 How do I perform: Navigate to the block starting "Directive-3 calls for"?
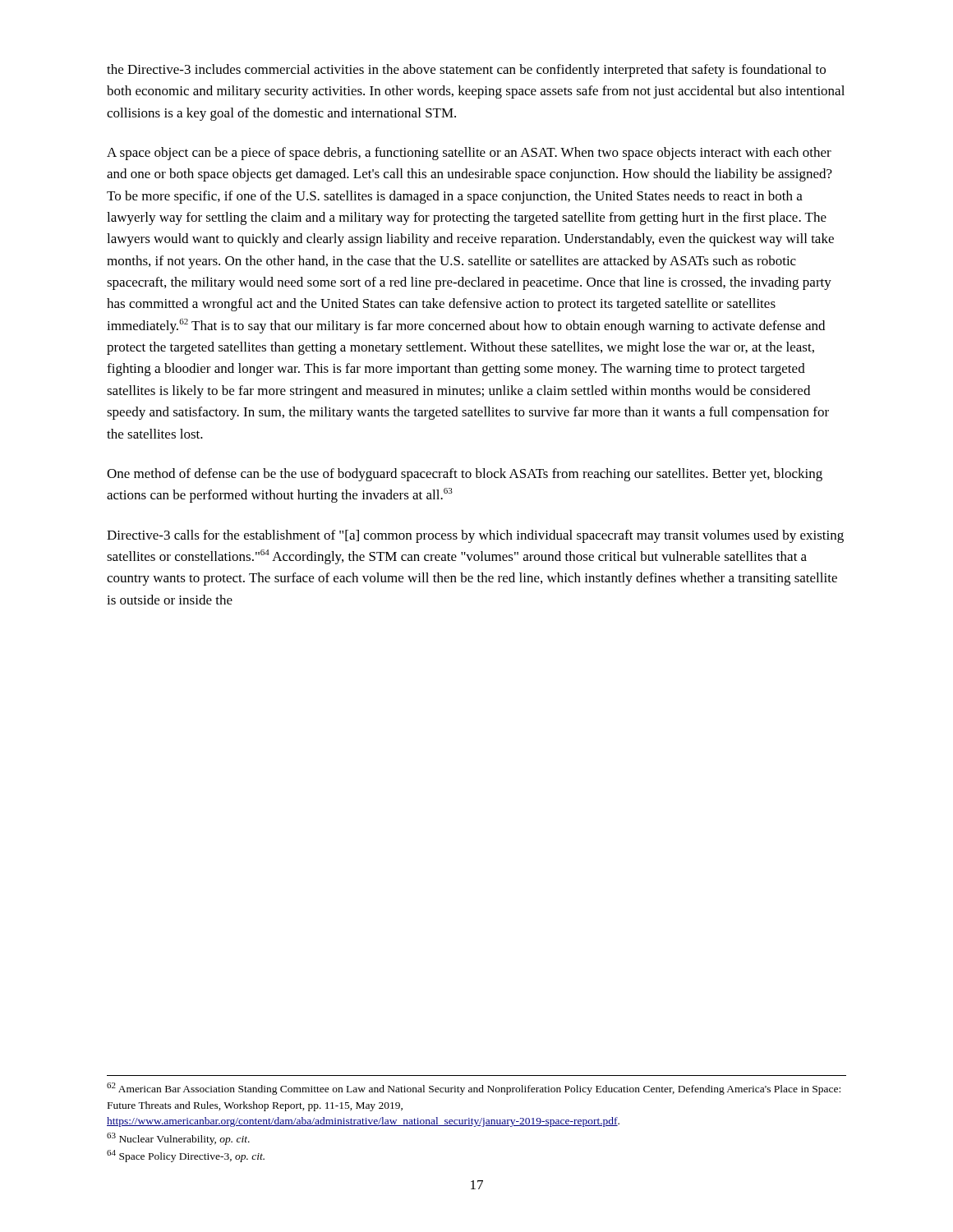[x=475, y=567]
